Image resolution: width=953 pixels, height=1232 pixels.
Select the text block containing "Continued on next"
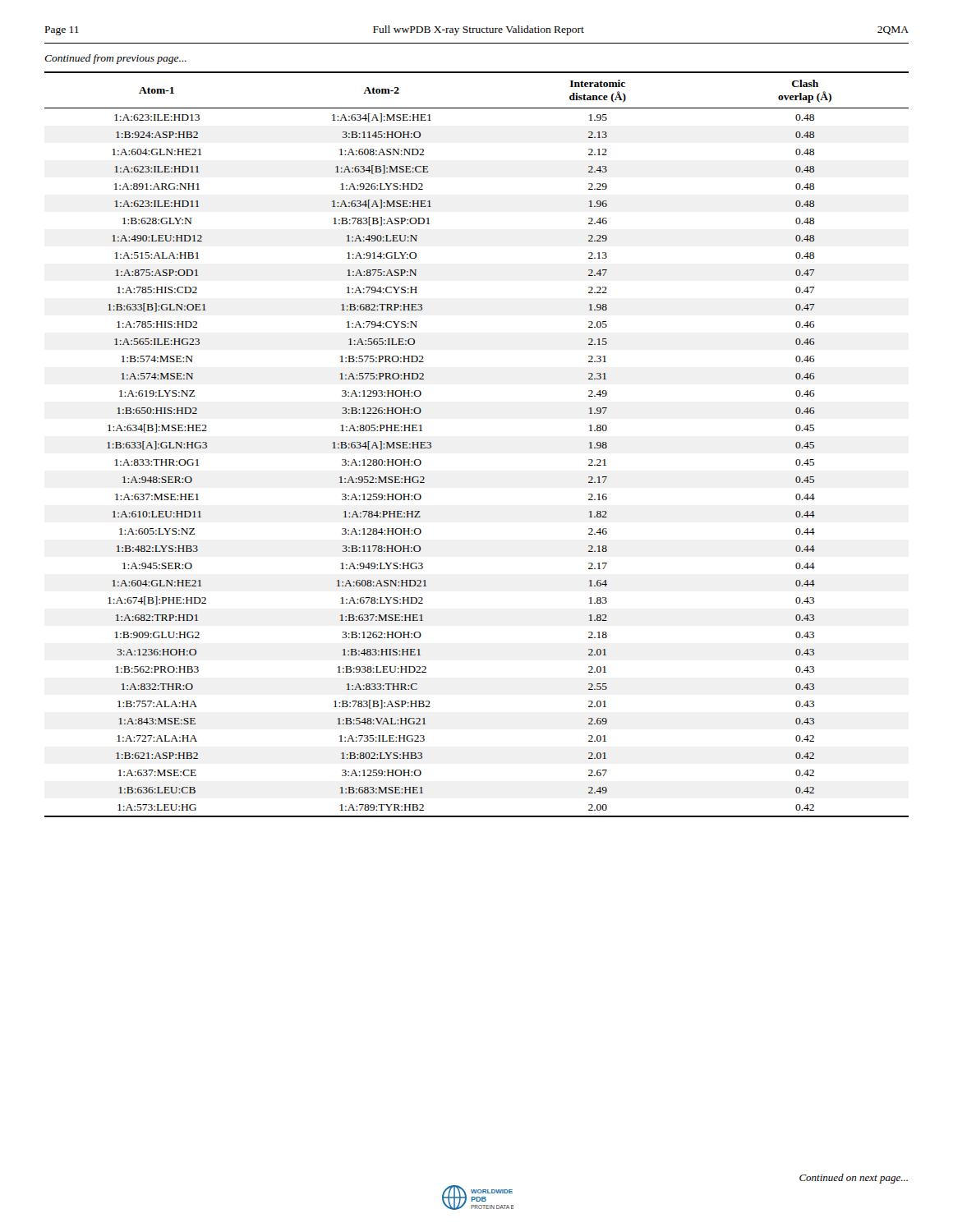[854, 1177]
